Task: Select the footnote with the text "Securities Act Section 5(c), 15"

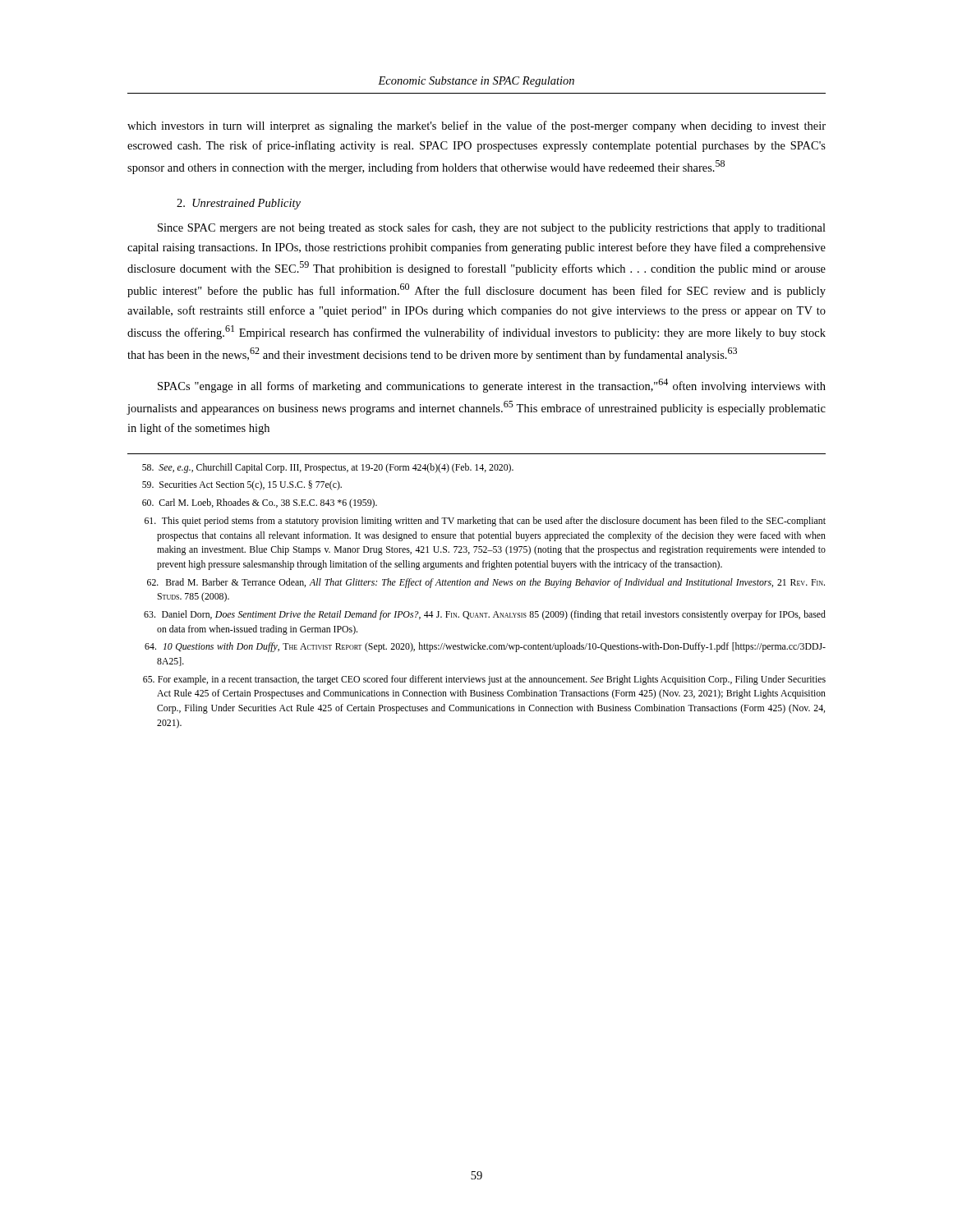Action: point(235,485)
